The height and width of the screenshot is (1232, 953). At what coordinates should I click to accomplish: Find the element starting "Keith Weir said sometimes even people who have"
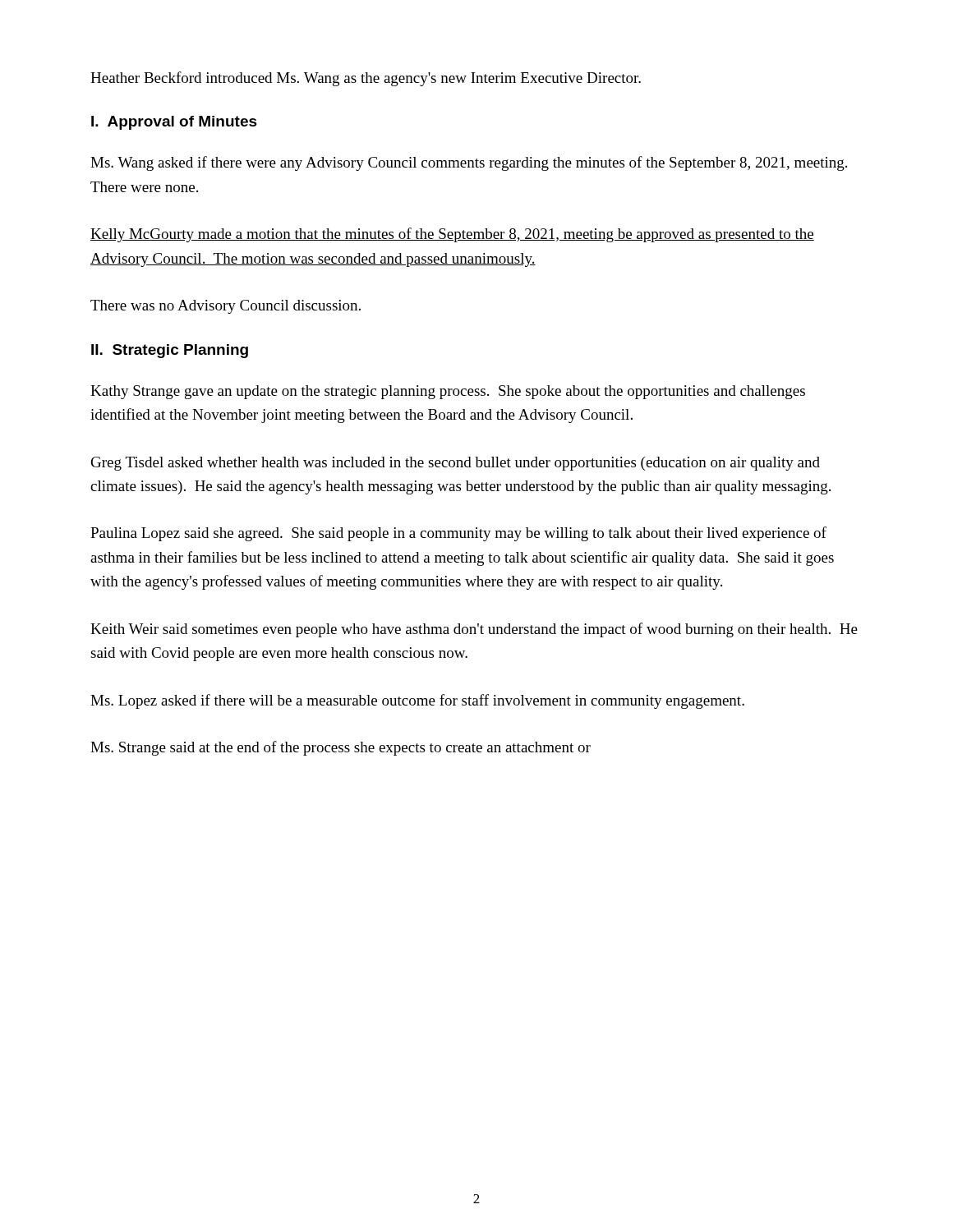(x=474, y=641)
